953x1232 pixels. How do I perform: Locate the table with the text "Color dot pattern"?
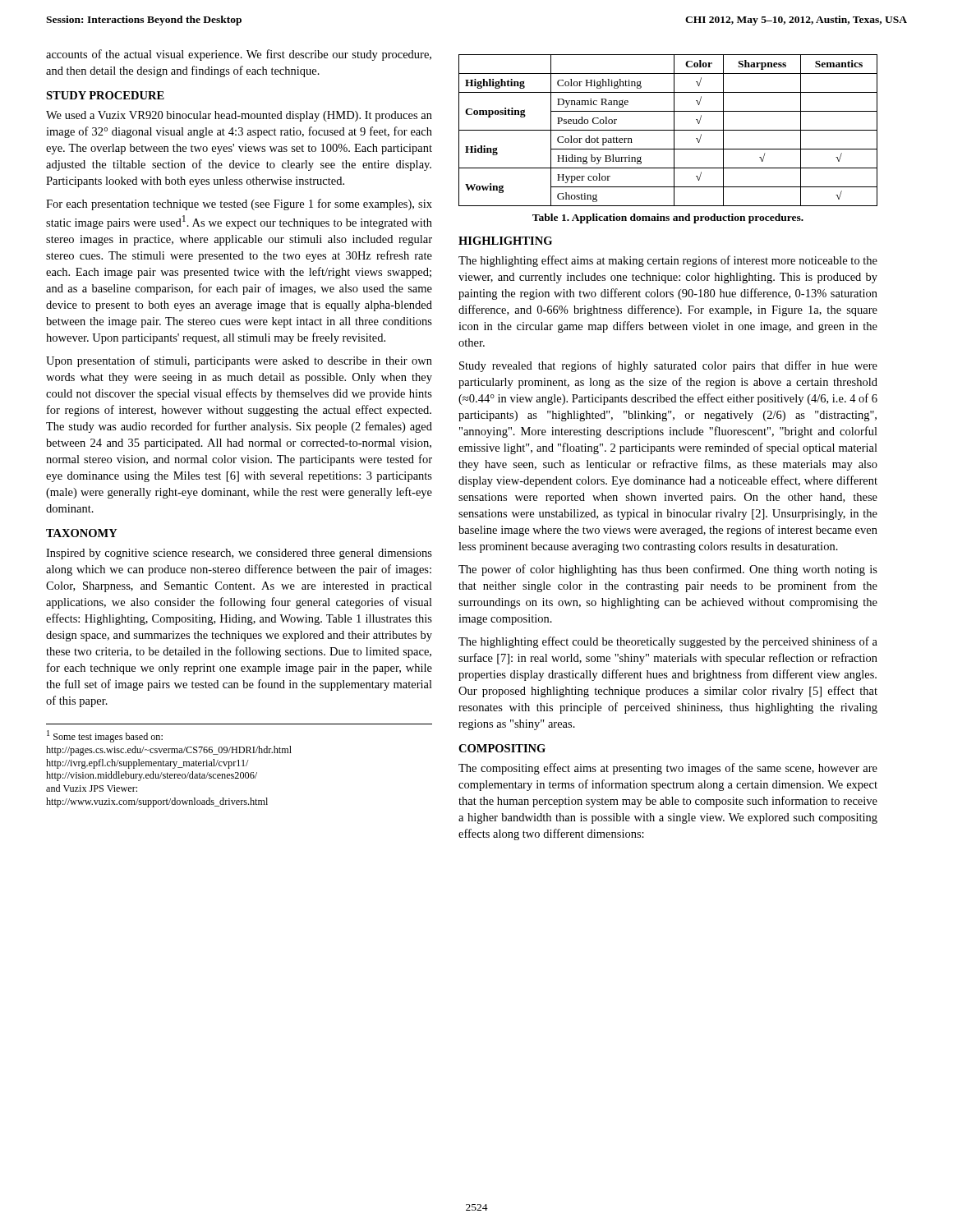click(x=668, y=130)
